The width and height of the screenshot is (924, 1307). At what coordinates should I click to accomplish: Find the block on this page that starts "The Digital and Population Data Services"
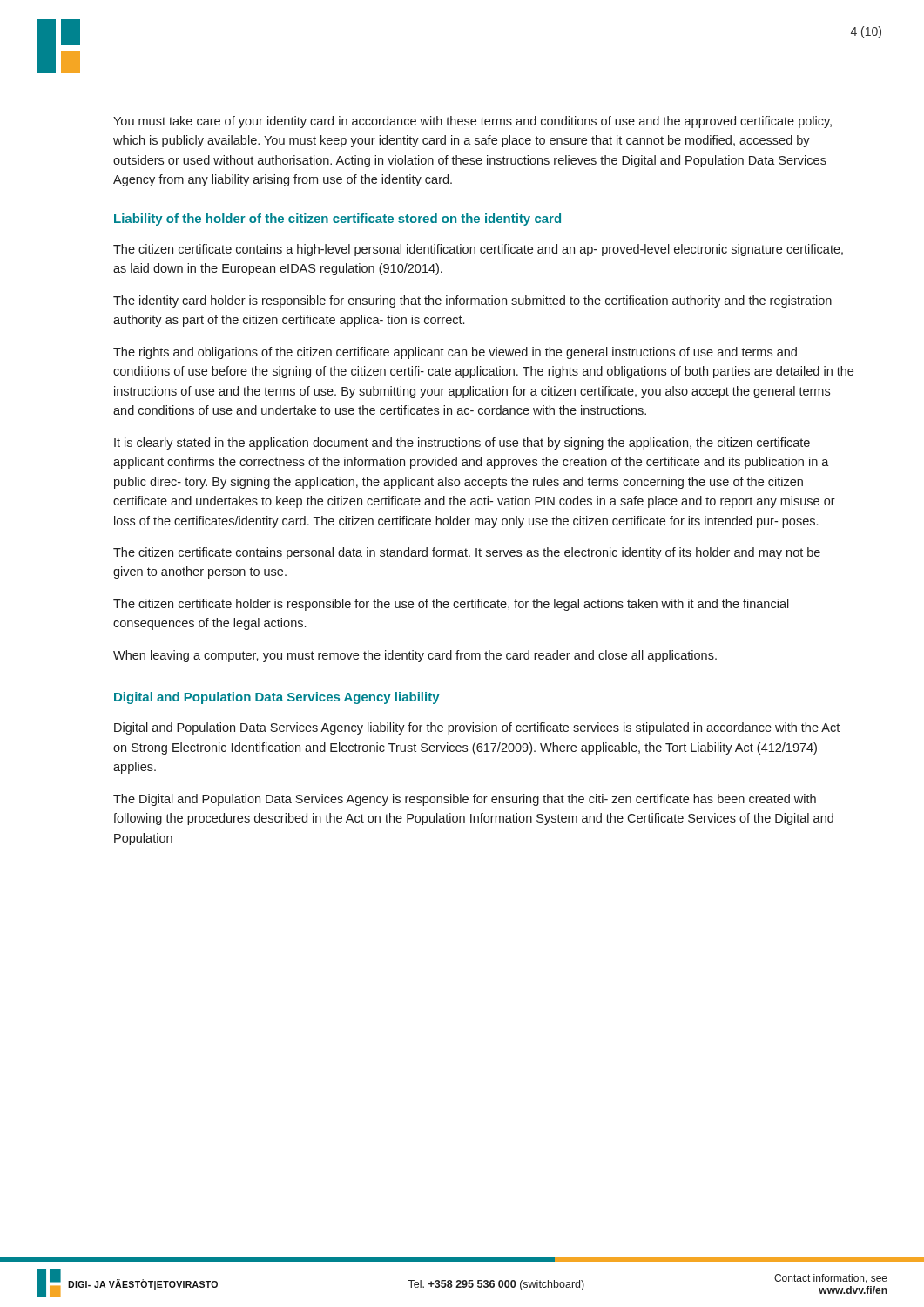pyautogui.click(x=474, y=818)
